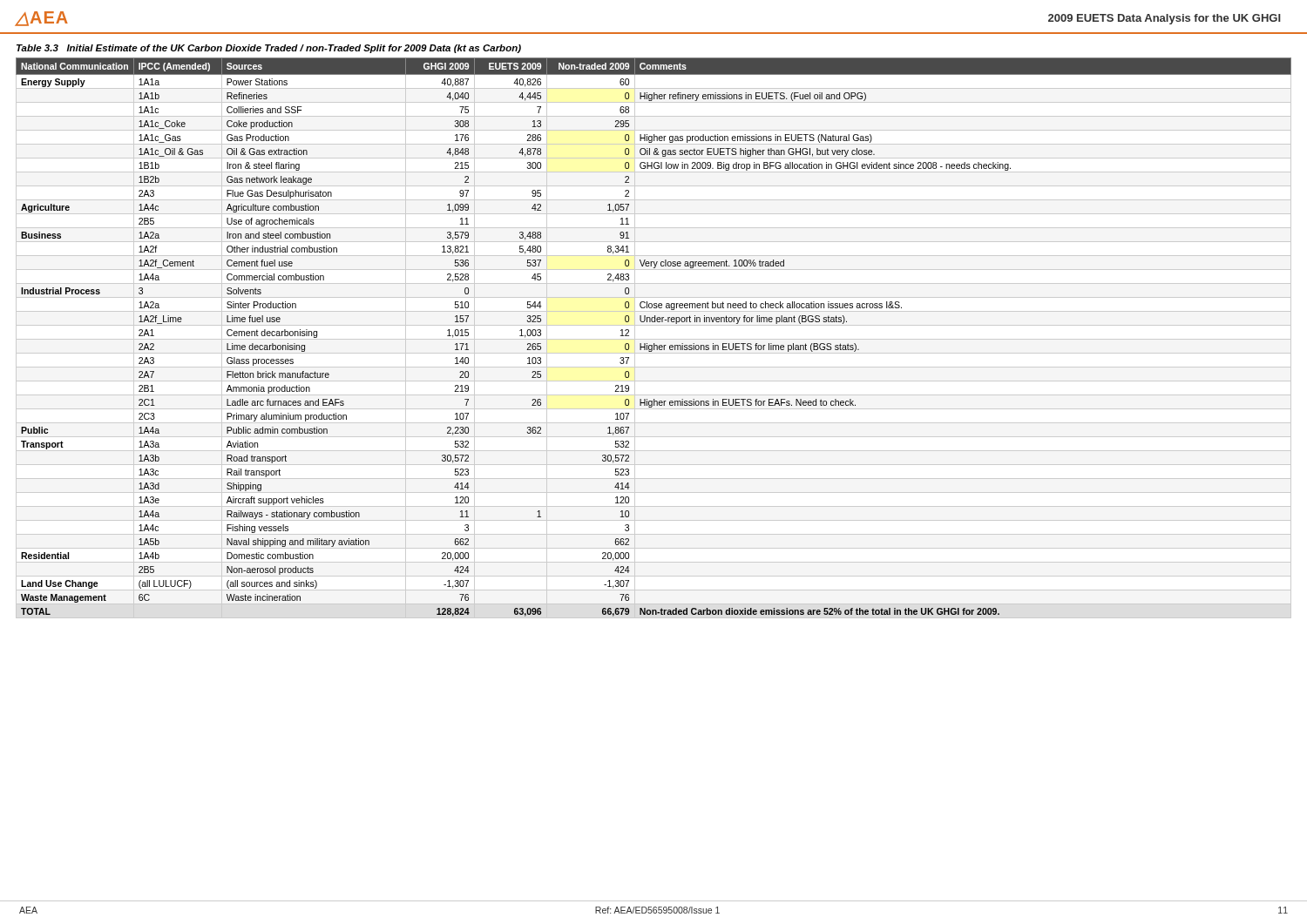Viewport: 1307px width, 924px height.
Task: Locate the table
Action: [654, 338]
